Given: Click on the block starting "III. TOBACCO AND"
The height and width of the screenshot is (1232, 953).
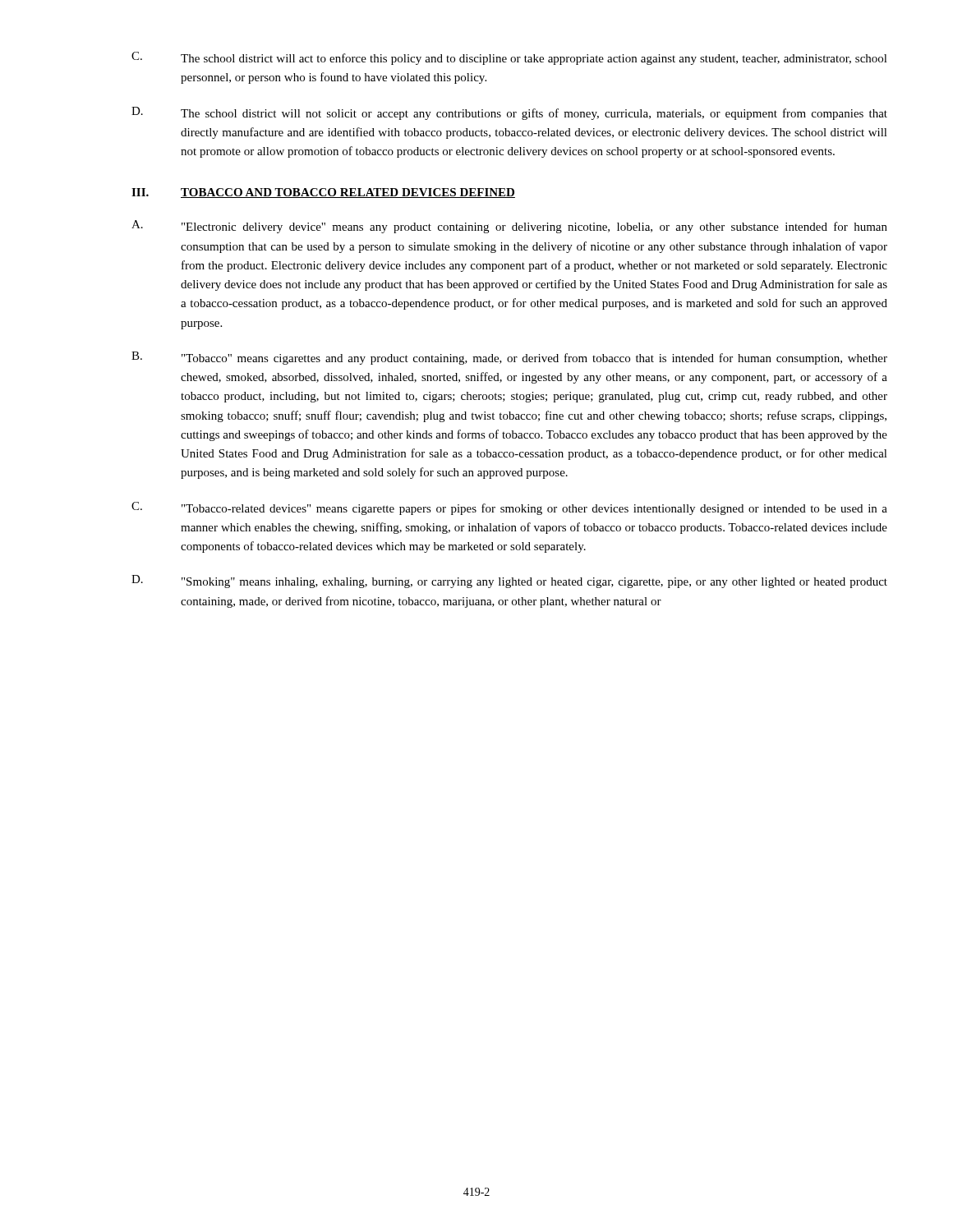Looking at the screenshot, I should pos(323,193).
